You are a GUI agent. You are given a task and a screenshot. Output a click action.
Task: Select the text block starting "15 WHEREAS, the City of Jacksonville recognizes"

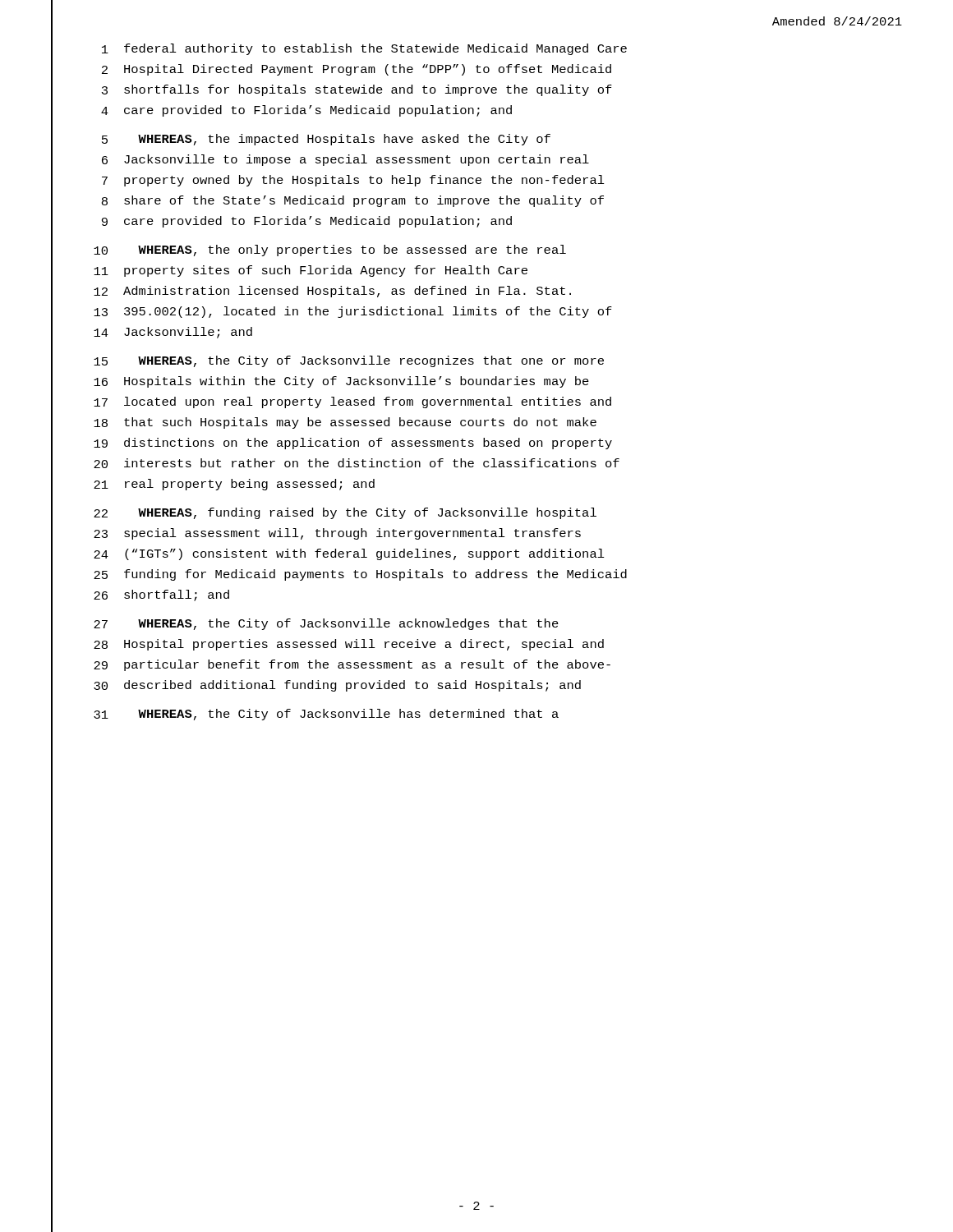pos(492,424)
